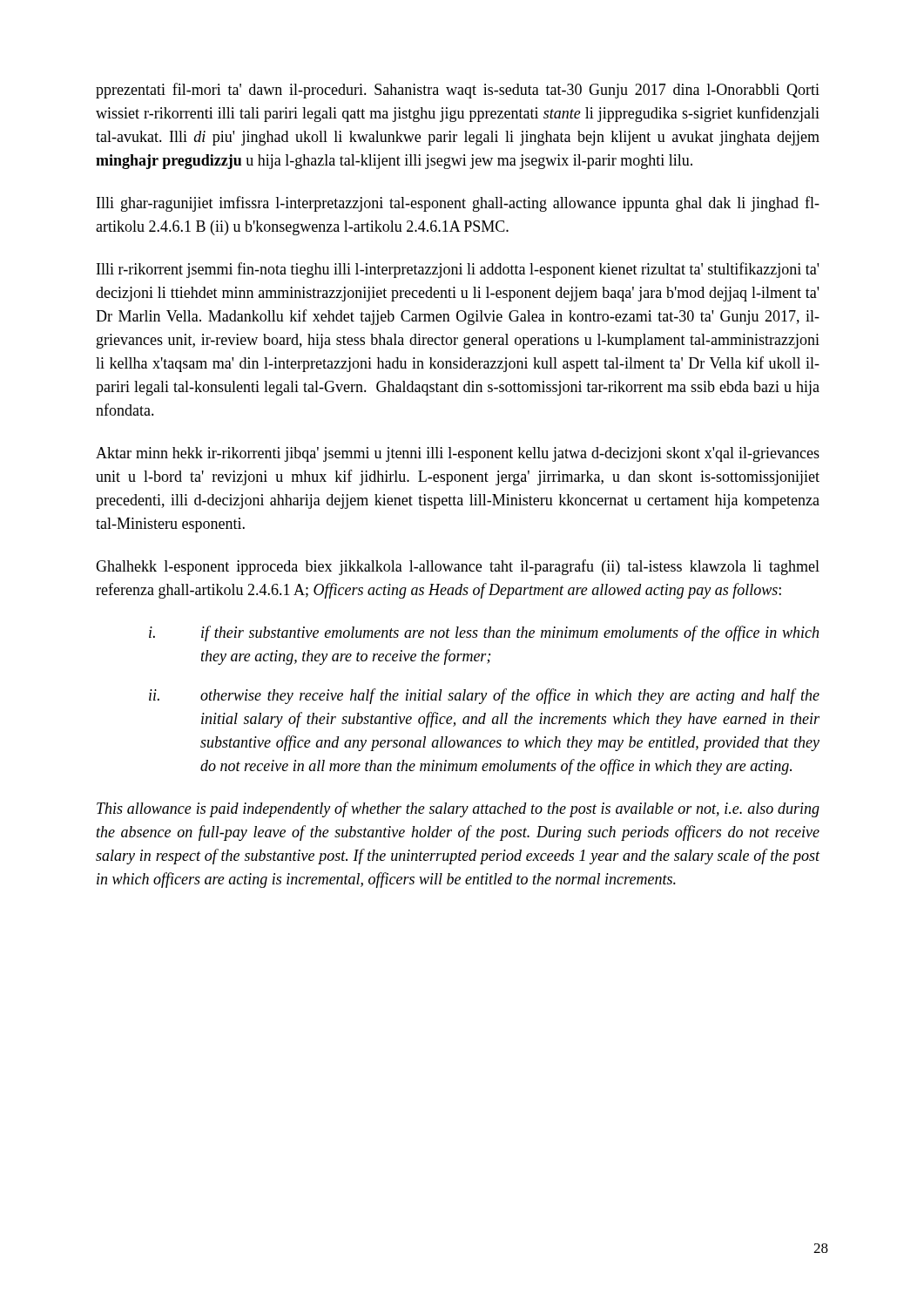
Task: Select the passage starting "Illi r-rikorrent jsemmi fin-nota tieghu"
Action: pos(458,340)
